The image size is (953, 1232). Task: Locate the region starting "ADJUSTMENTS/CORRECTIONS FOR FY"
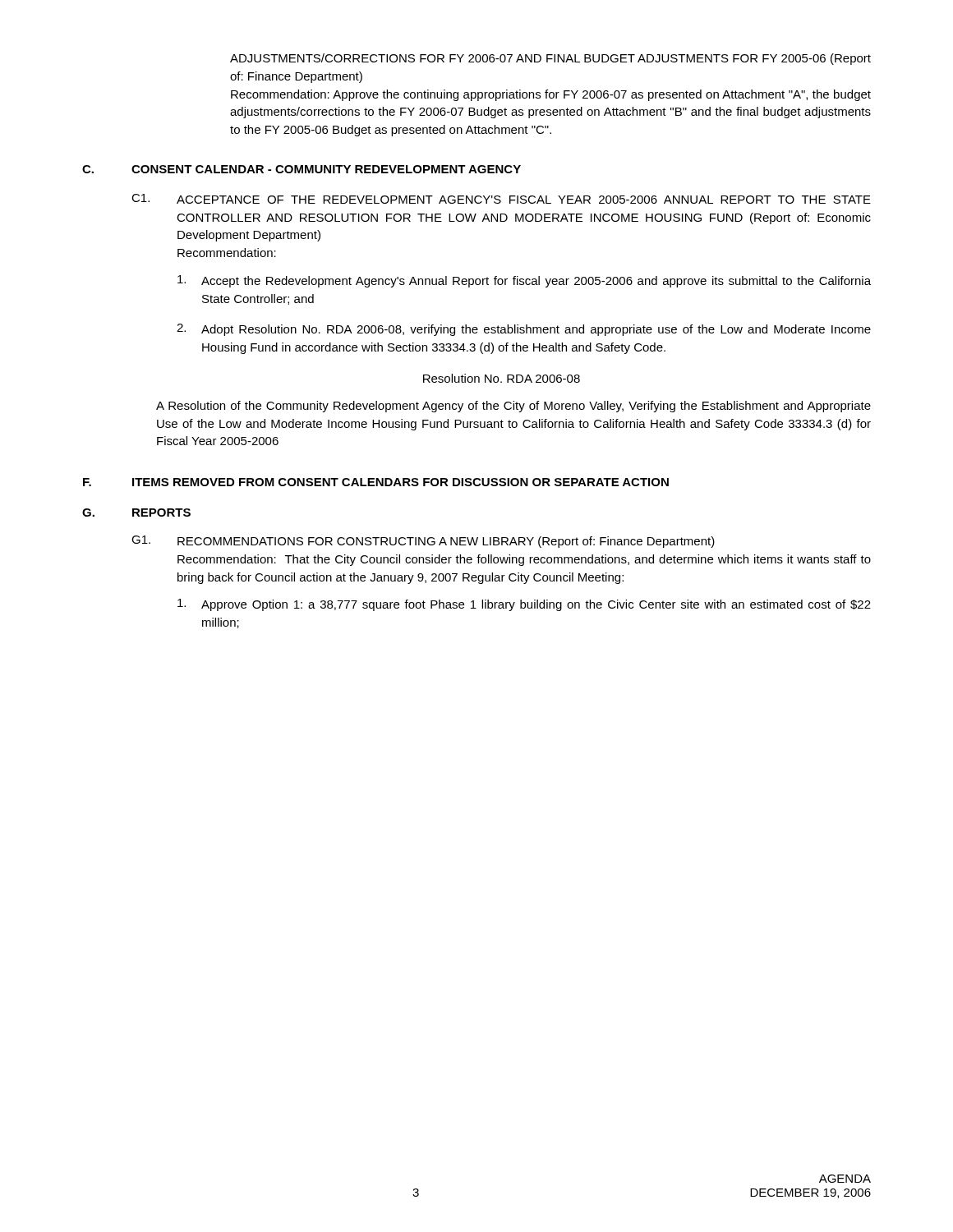pos(550,94)
